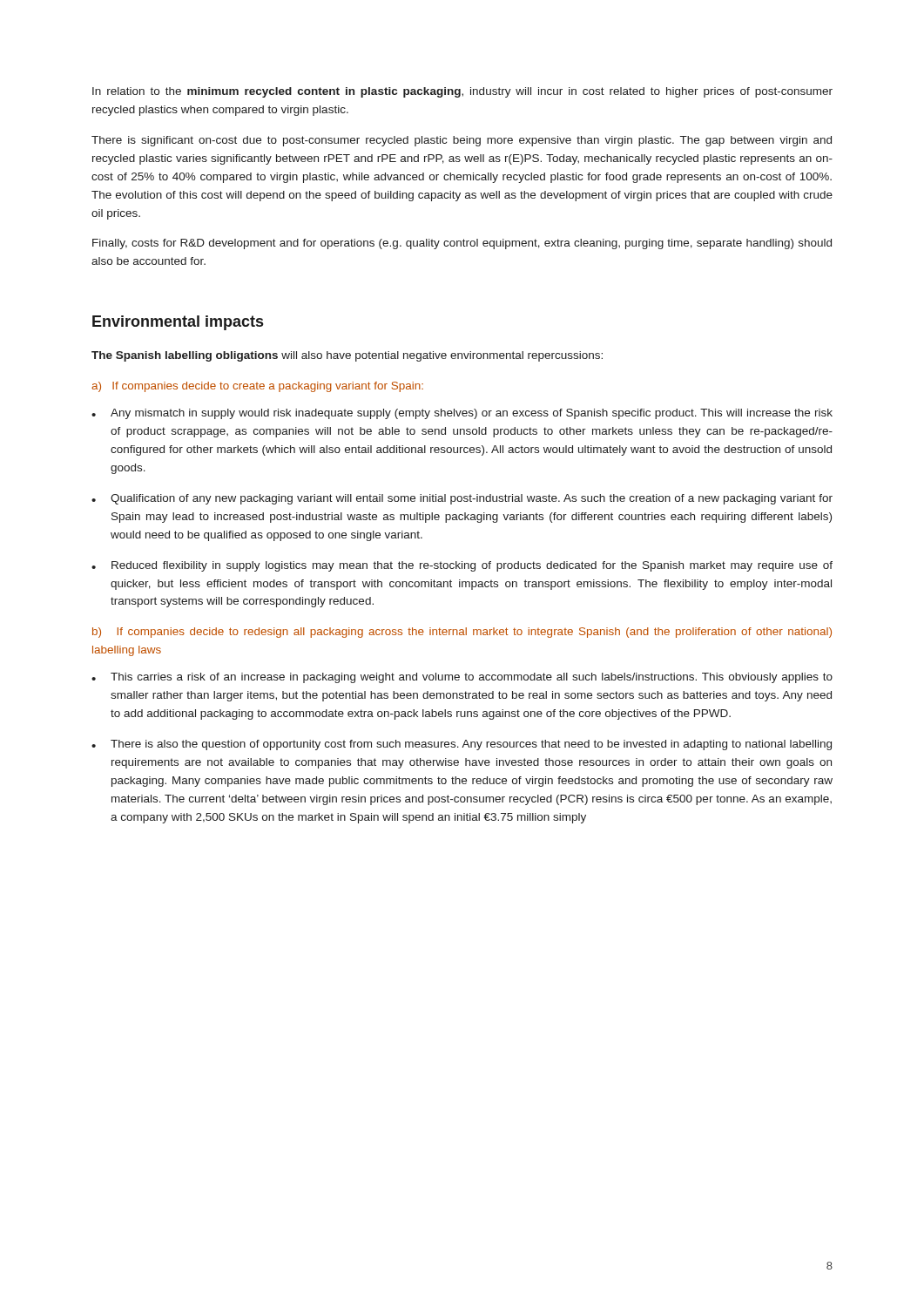Locate the block of text that opens with "• This carries a risk"

click(x=462, y=696)
